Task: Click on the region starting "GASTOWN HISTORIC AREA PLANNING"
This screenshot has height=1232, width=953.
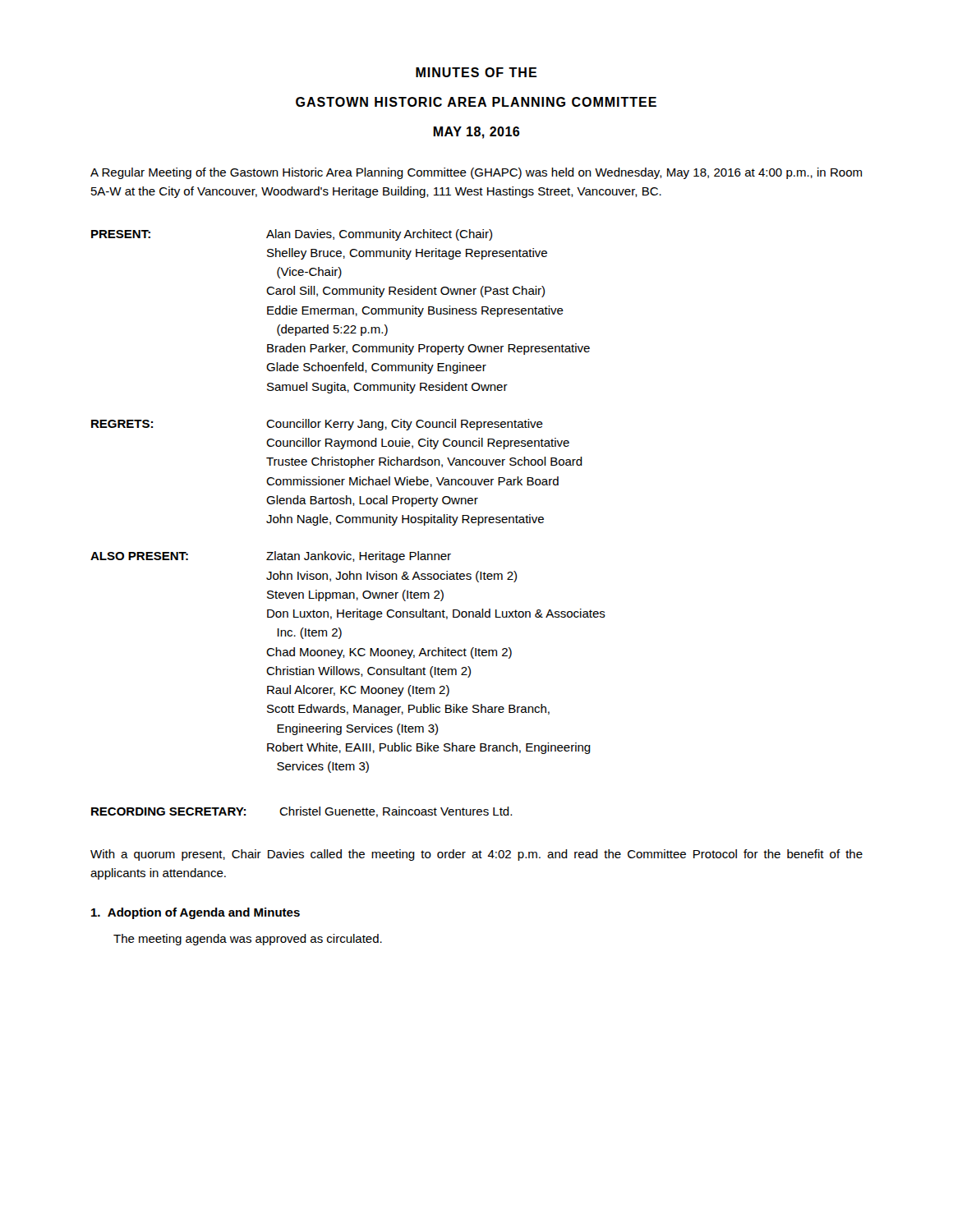Action: tap(476, 103)
